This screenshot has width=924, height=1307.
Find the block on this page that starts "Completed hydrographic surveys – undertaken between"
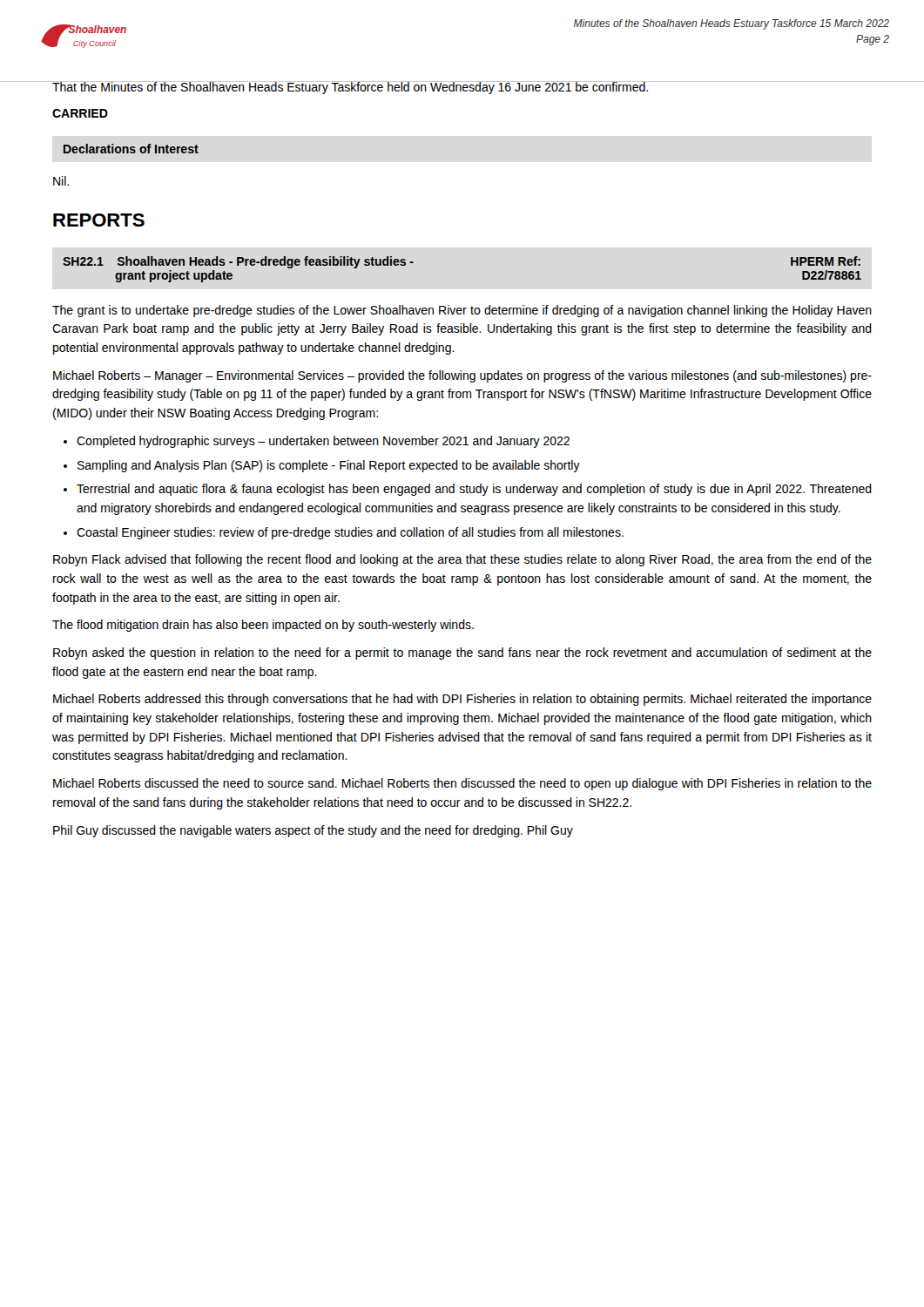tap(323, 441)
